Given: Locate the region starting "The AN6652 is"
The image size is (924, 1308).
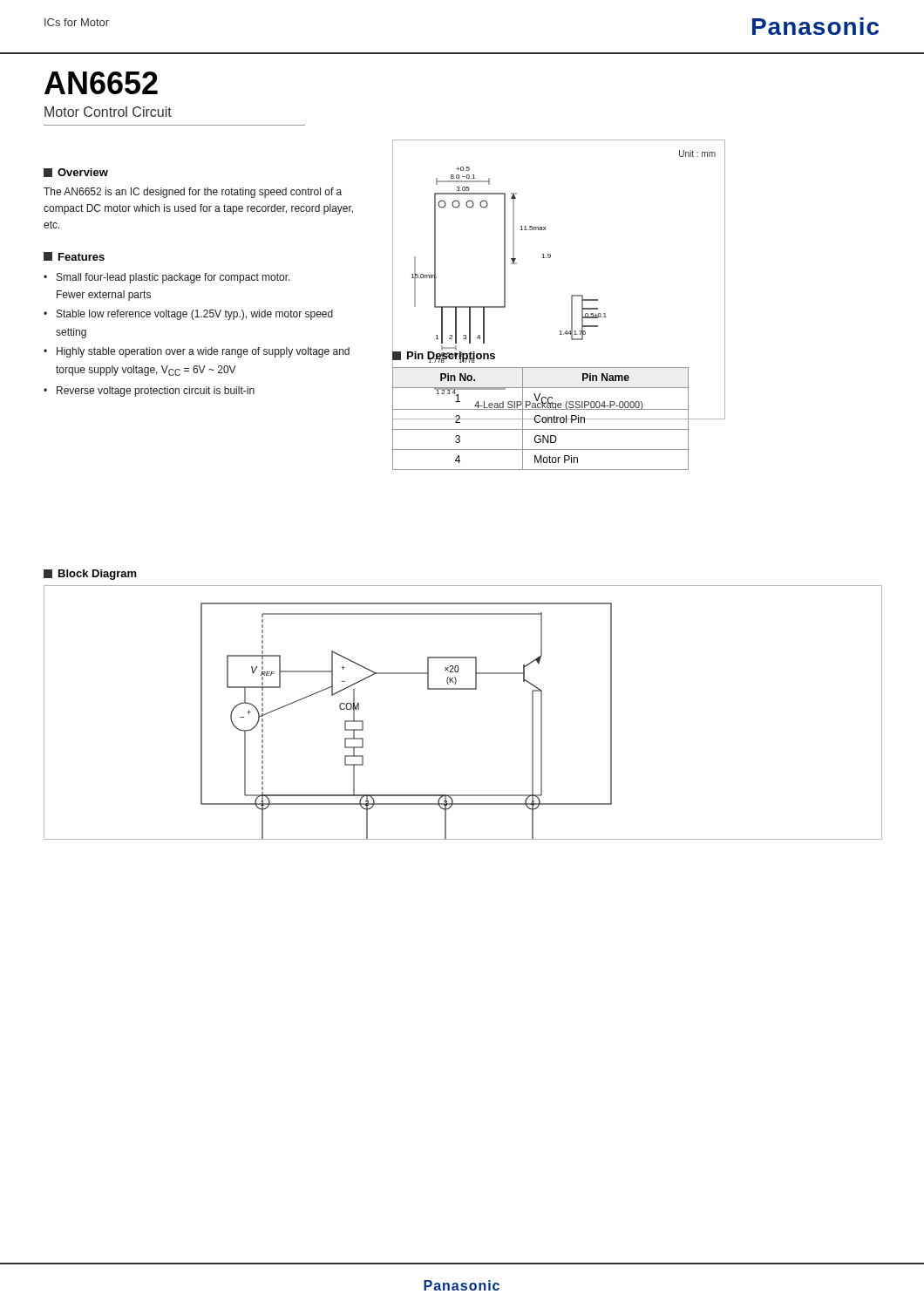Looking at the screenshot, I should 199,209.
